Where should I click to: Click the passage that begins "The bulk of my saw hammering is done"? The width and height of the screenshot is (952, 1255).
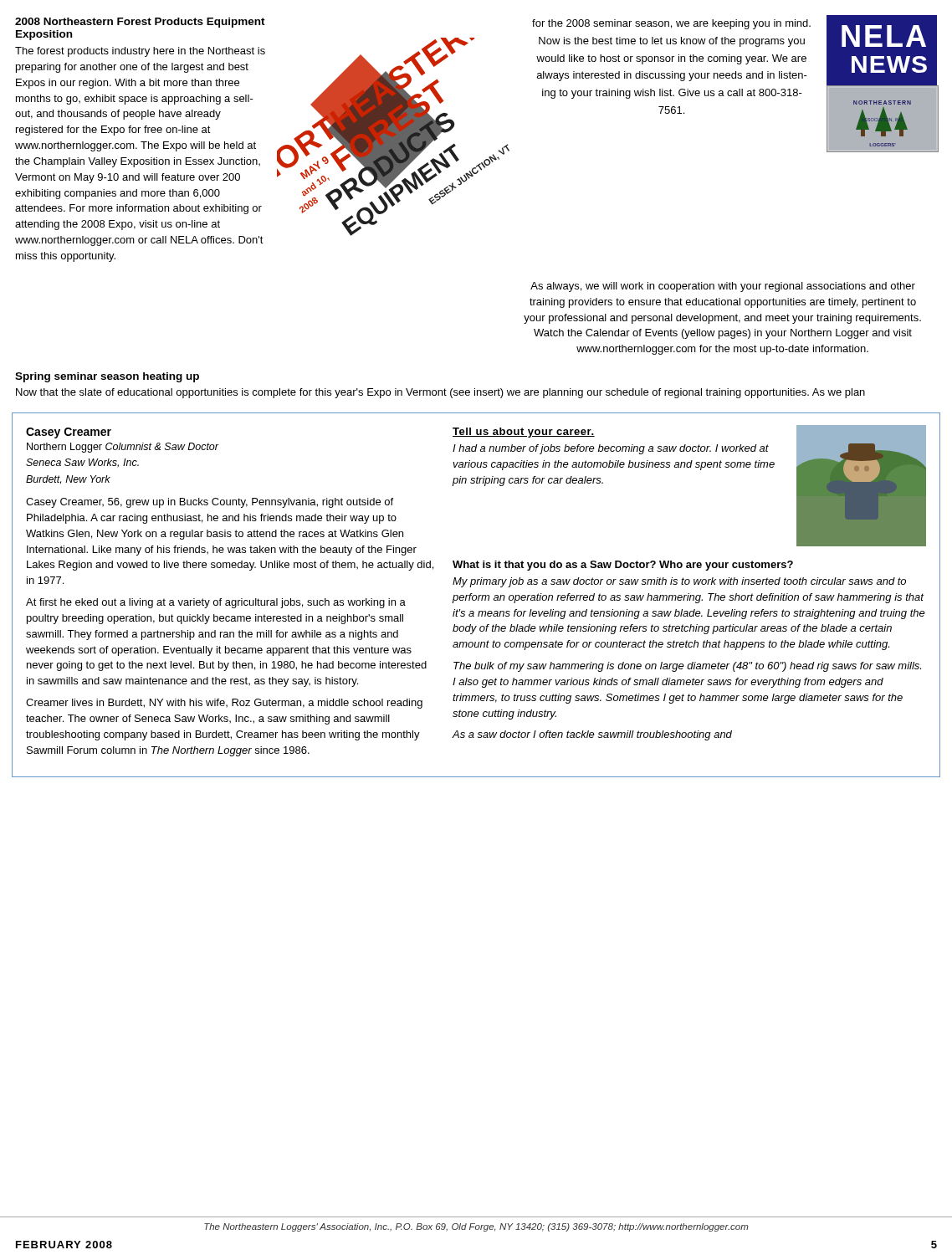click(x=689, y=690)
